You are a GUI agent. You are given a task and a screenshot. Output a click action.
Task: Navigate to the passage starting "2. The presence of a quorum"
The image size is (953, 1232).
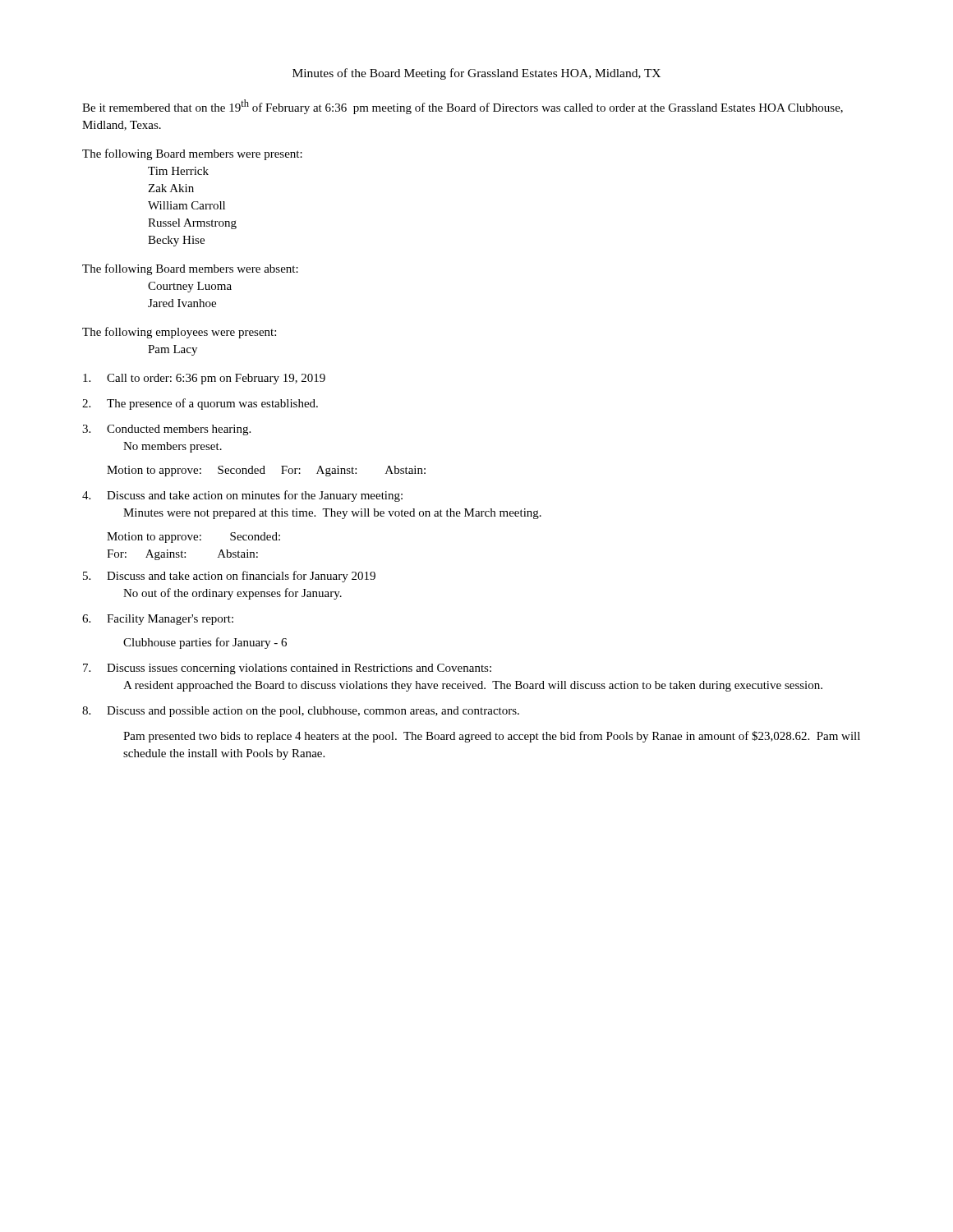coord(200,404)
